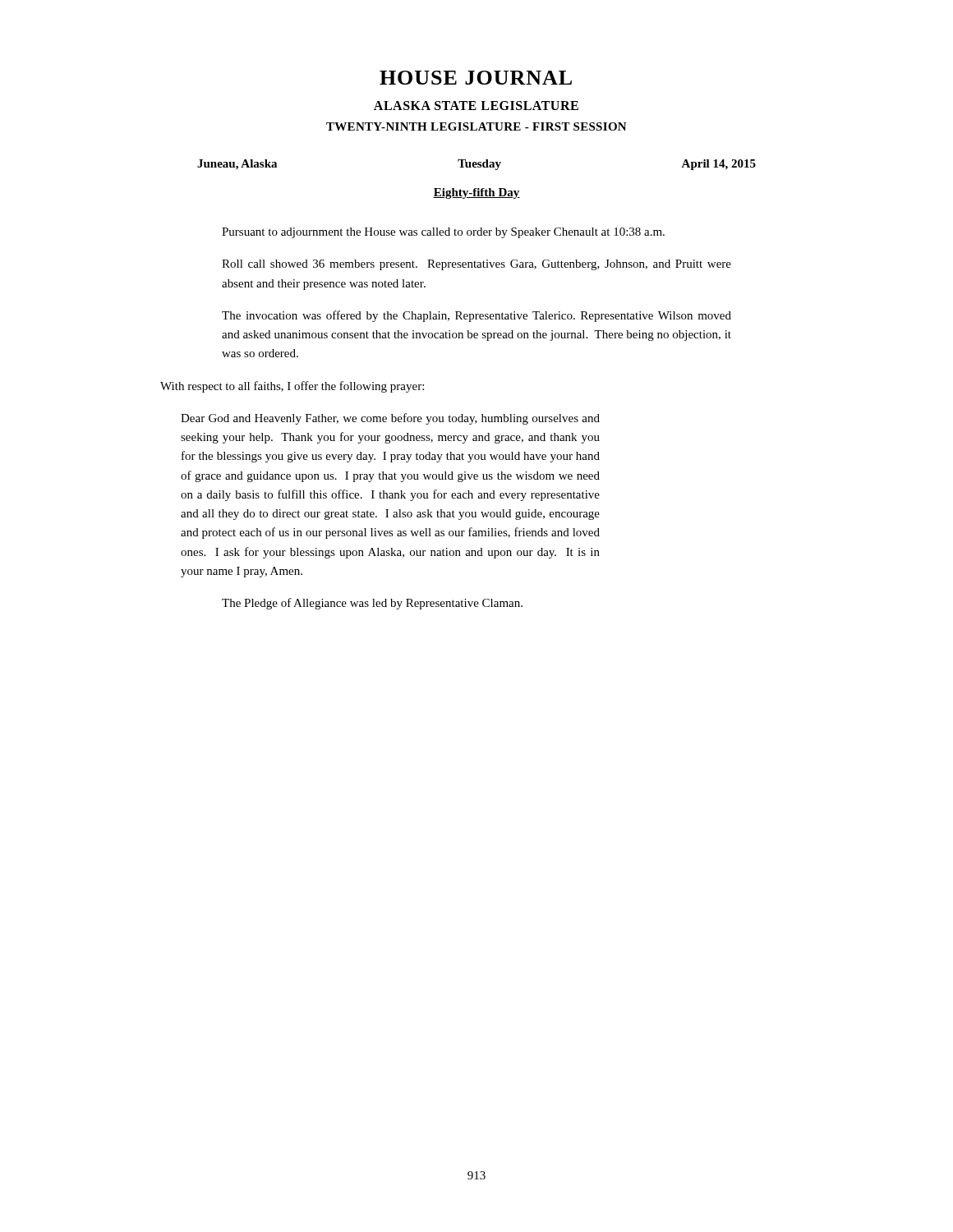Click on the passage starting "Eighty-fifth Day"
The height and width of the screenshot is (1232, 953).
click(476, 192)
